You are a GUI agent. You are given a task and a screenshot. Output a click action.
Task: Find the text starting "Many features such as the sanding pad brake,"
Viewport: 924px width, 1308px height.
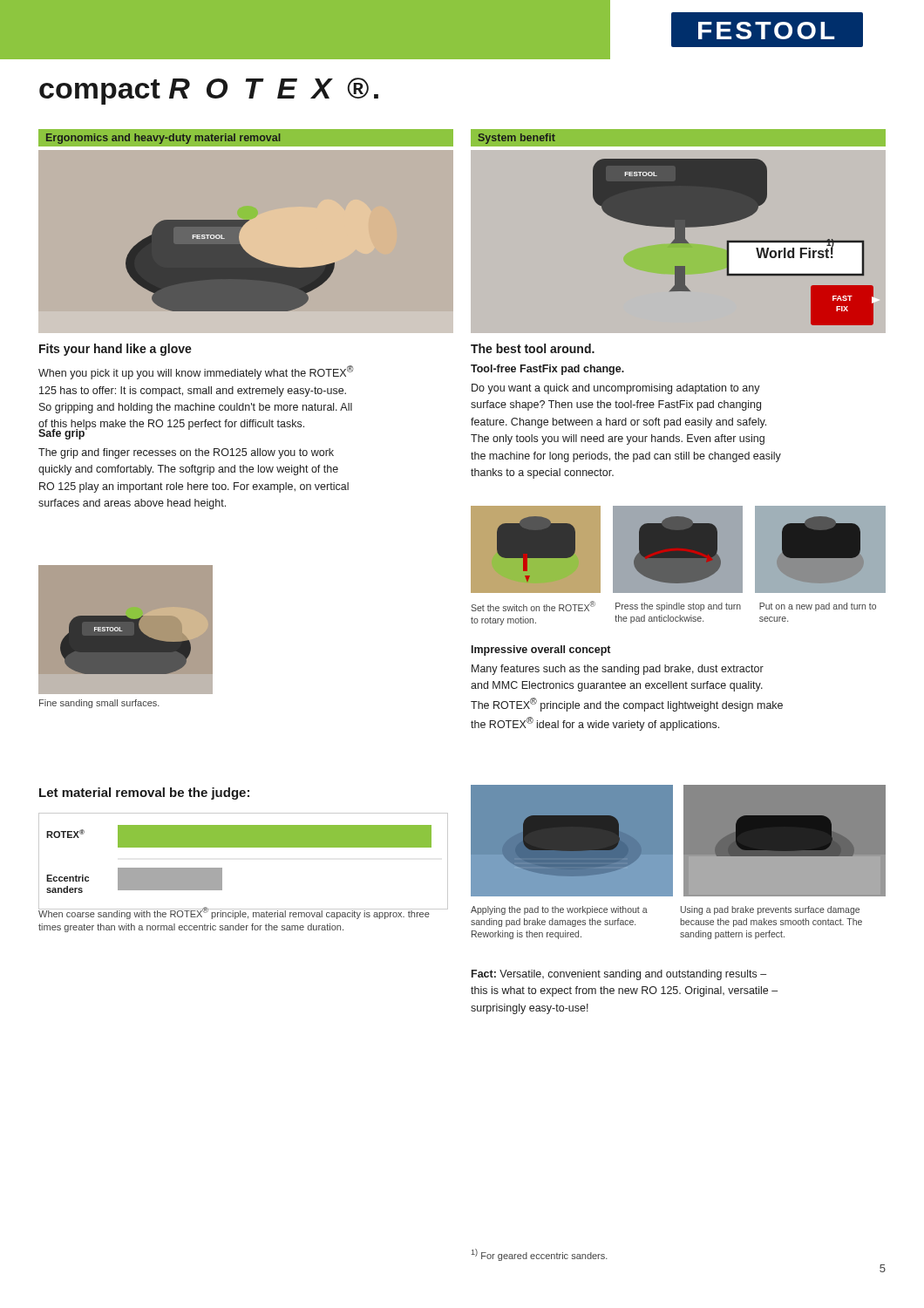coord(627,697)
